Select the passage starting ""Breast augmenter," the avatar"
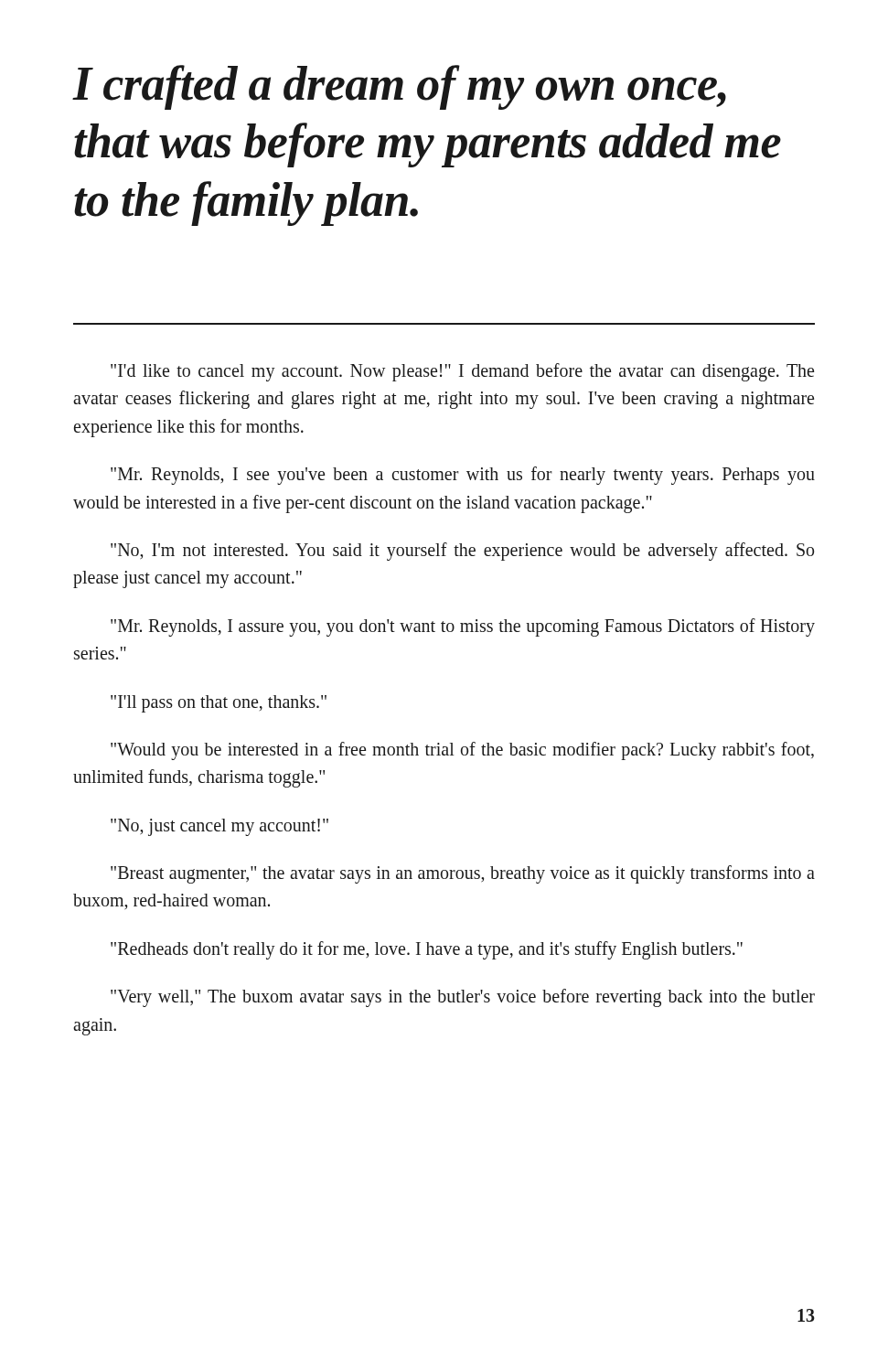888x1372 pixels. point(444,887)
